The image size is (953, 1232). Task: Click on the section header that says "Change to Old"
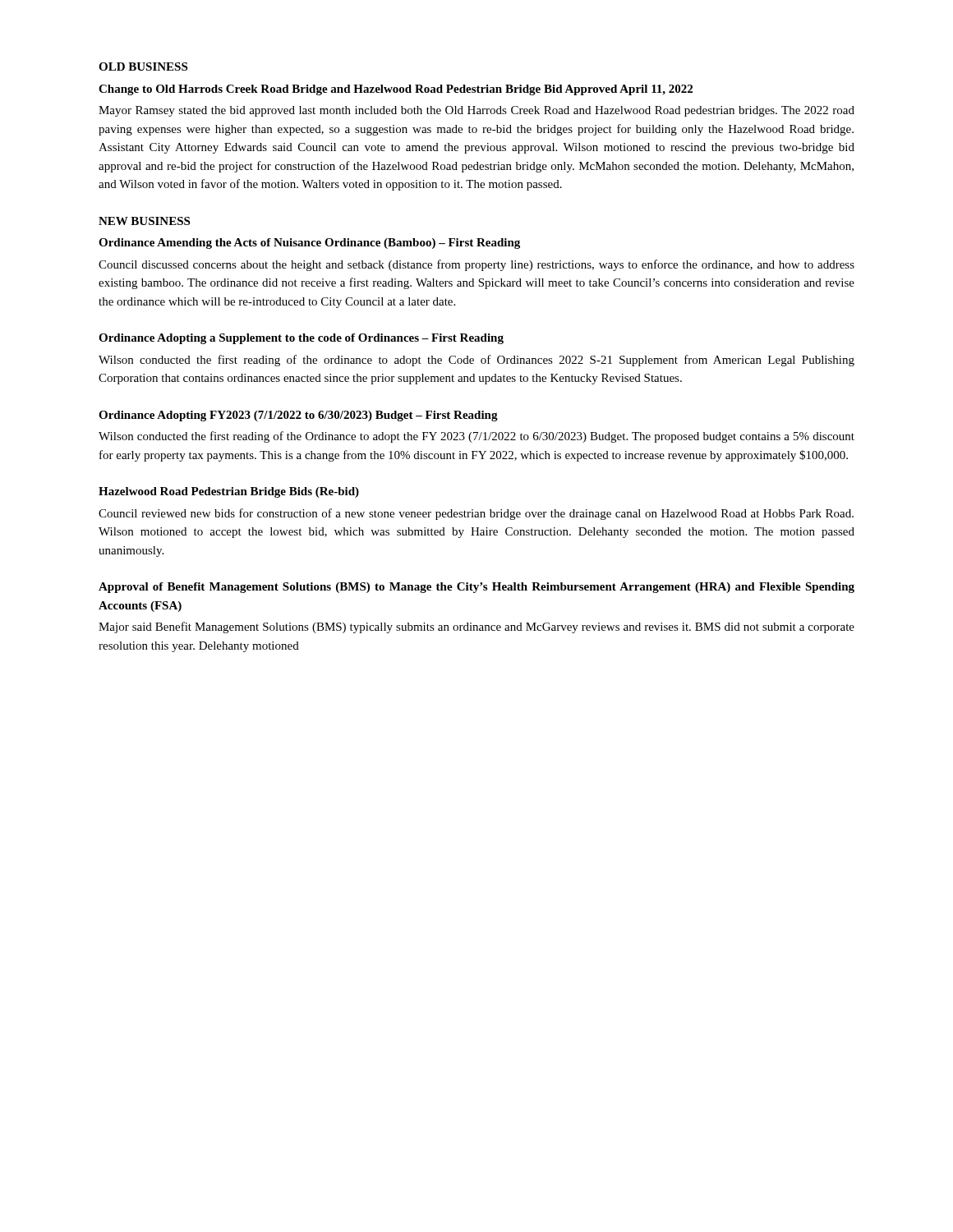[x=476, y=88]
